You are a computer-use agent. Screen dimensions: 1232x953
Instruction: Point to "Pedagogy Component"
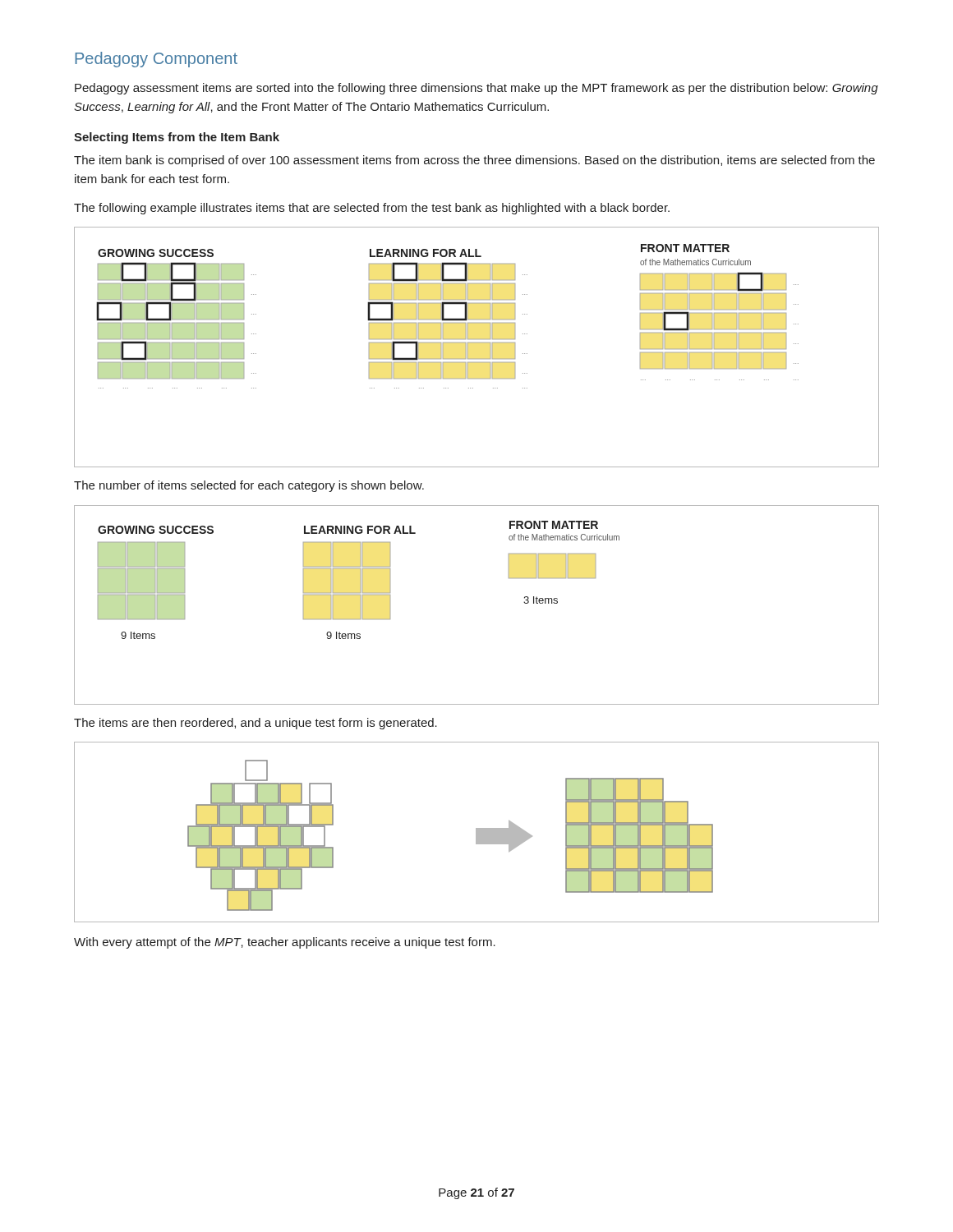[x=156, y=58]
